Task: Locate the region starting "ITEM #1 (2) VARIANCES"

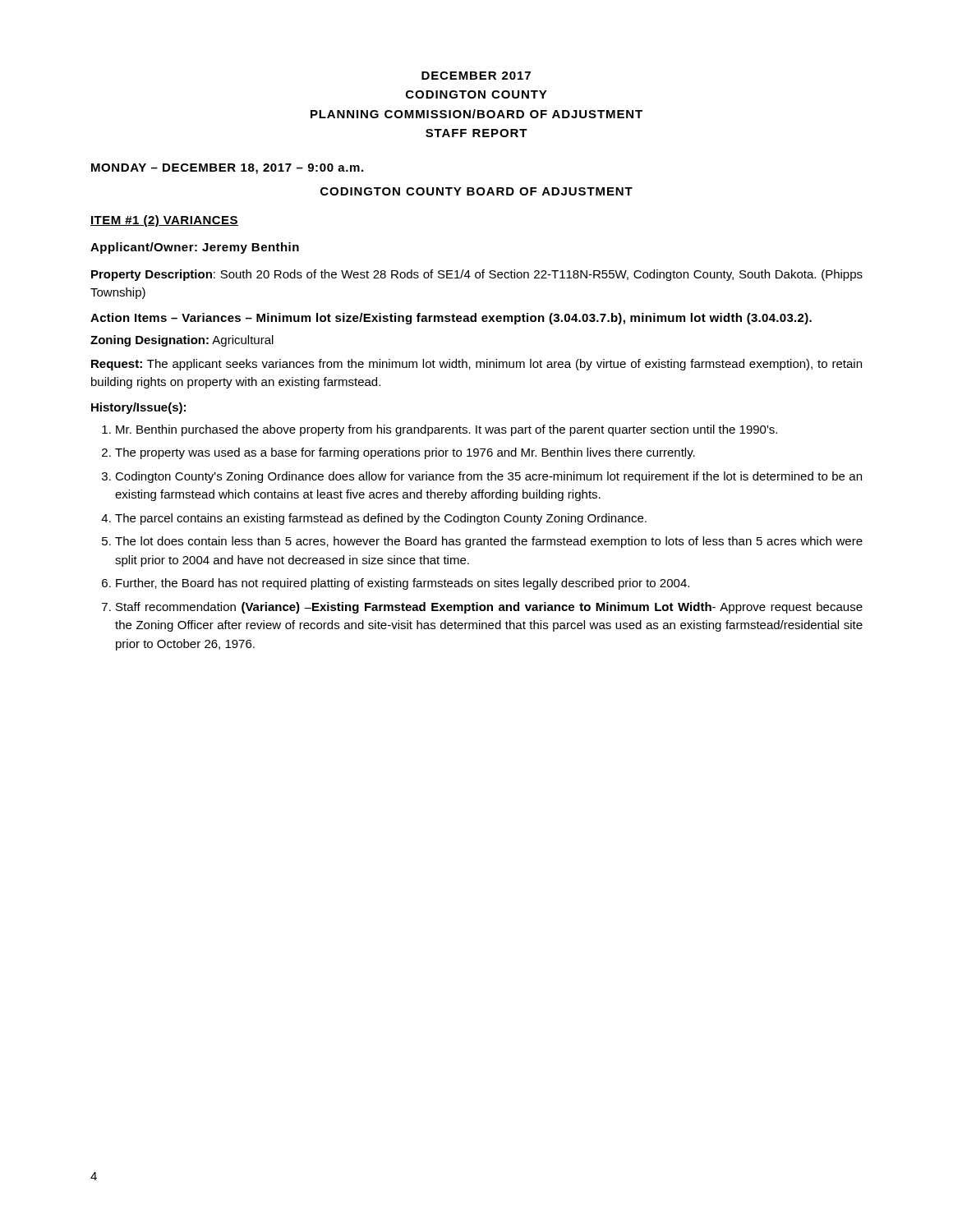Action: tap(164, 220)
